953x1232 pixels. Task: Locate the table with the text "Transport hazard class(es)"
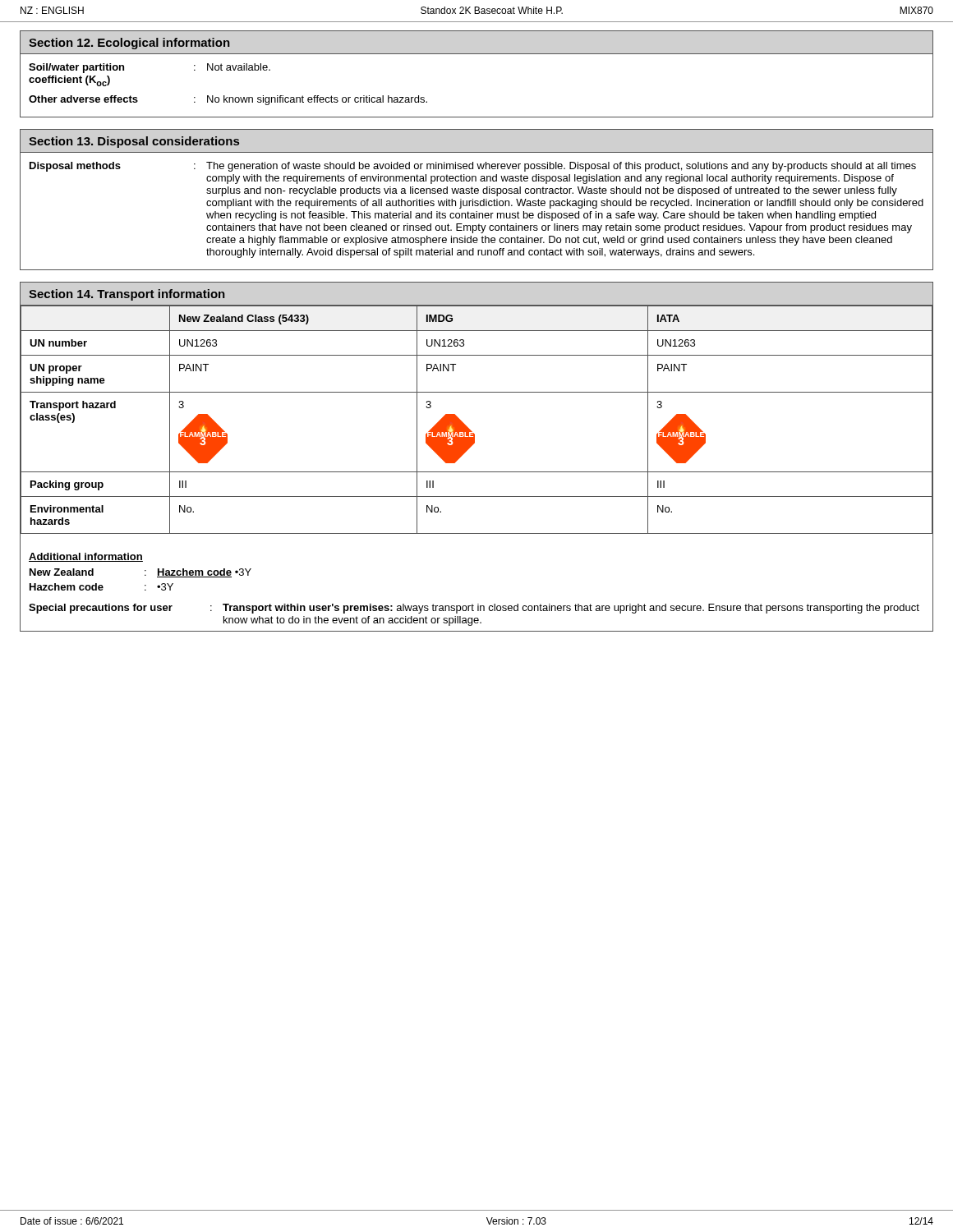(476, 419)
